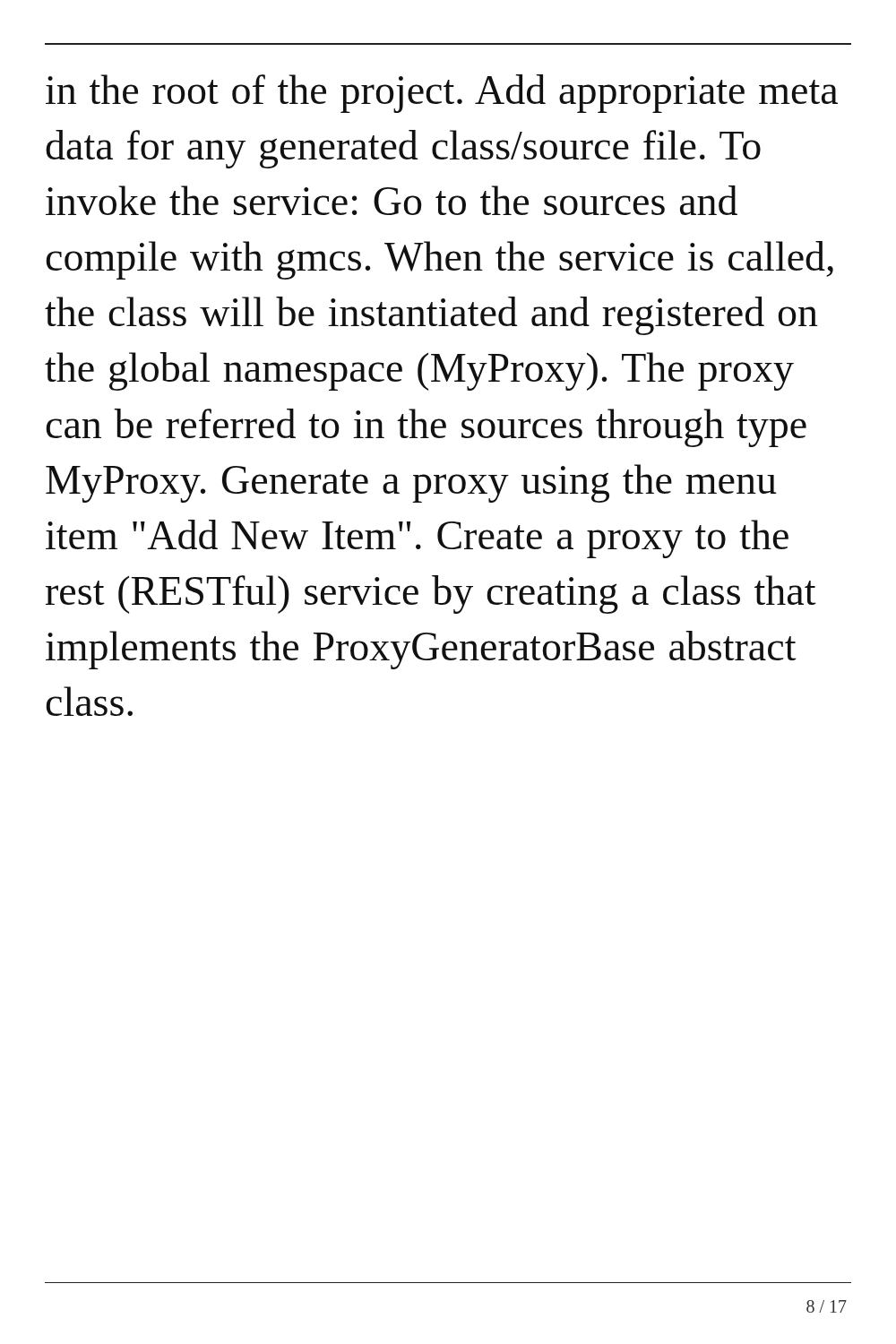Find the text starting "in the root of"

(442, 396)
